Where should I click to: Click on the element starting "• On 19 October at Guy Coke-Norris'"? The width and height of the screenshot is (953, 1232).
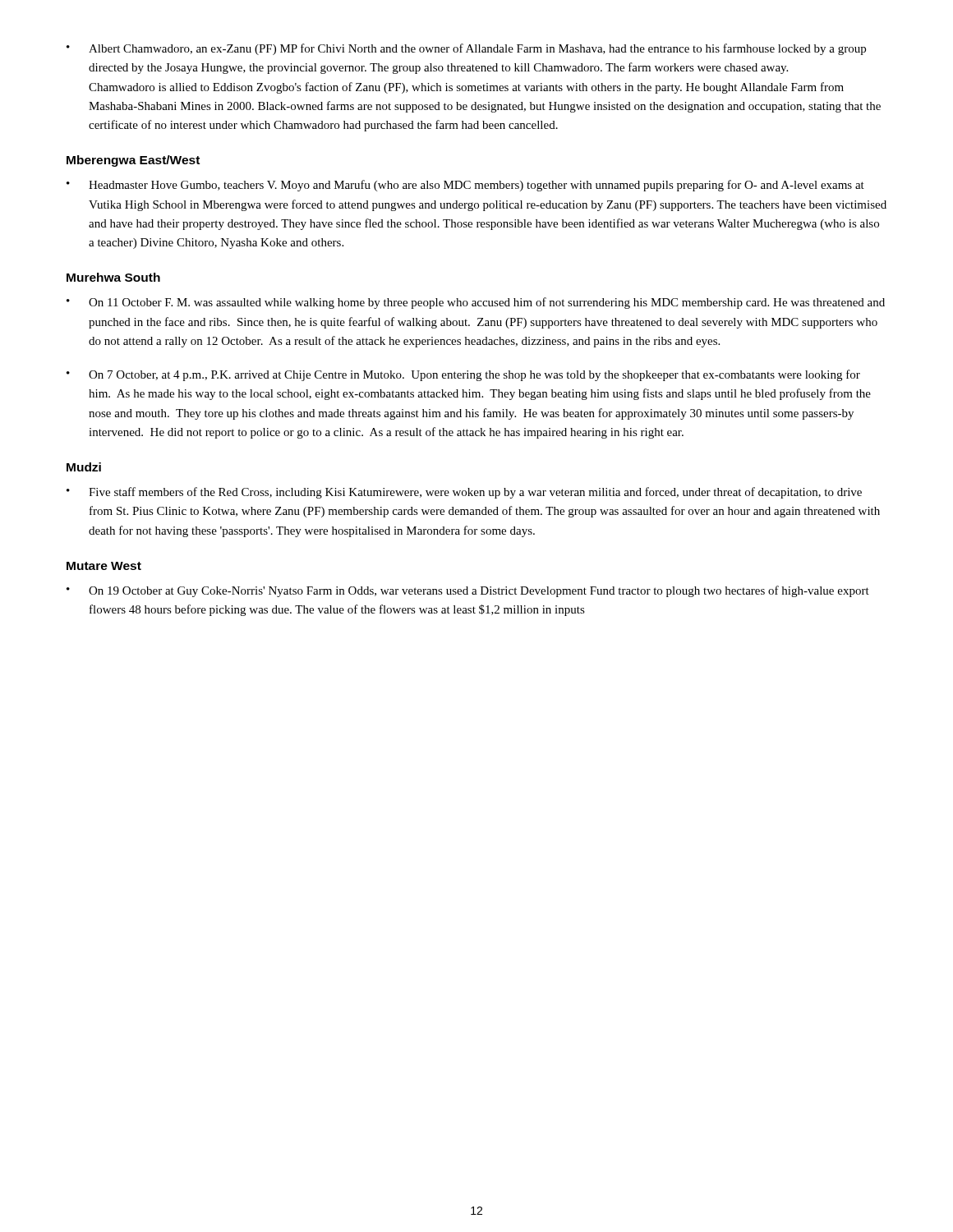tap(476, 600)
